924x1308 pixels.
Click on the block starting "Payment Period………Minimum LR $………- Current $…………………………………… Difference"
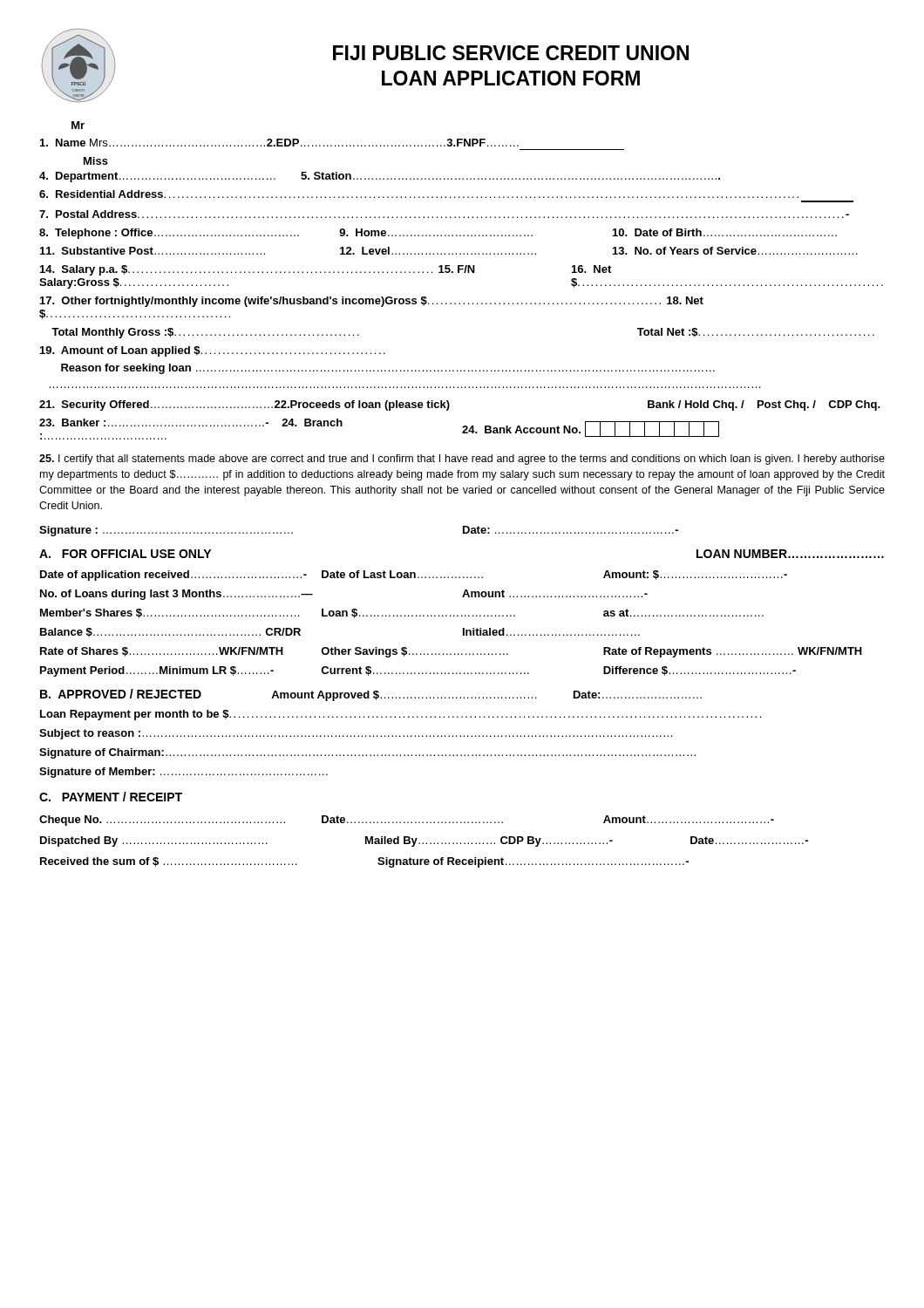[x=462, y=670]
